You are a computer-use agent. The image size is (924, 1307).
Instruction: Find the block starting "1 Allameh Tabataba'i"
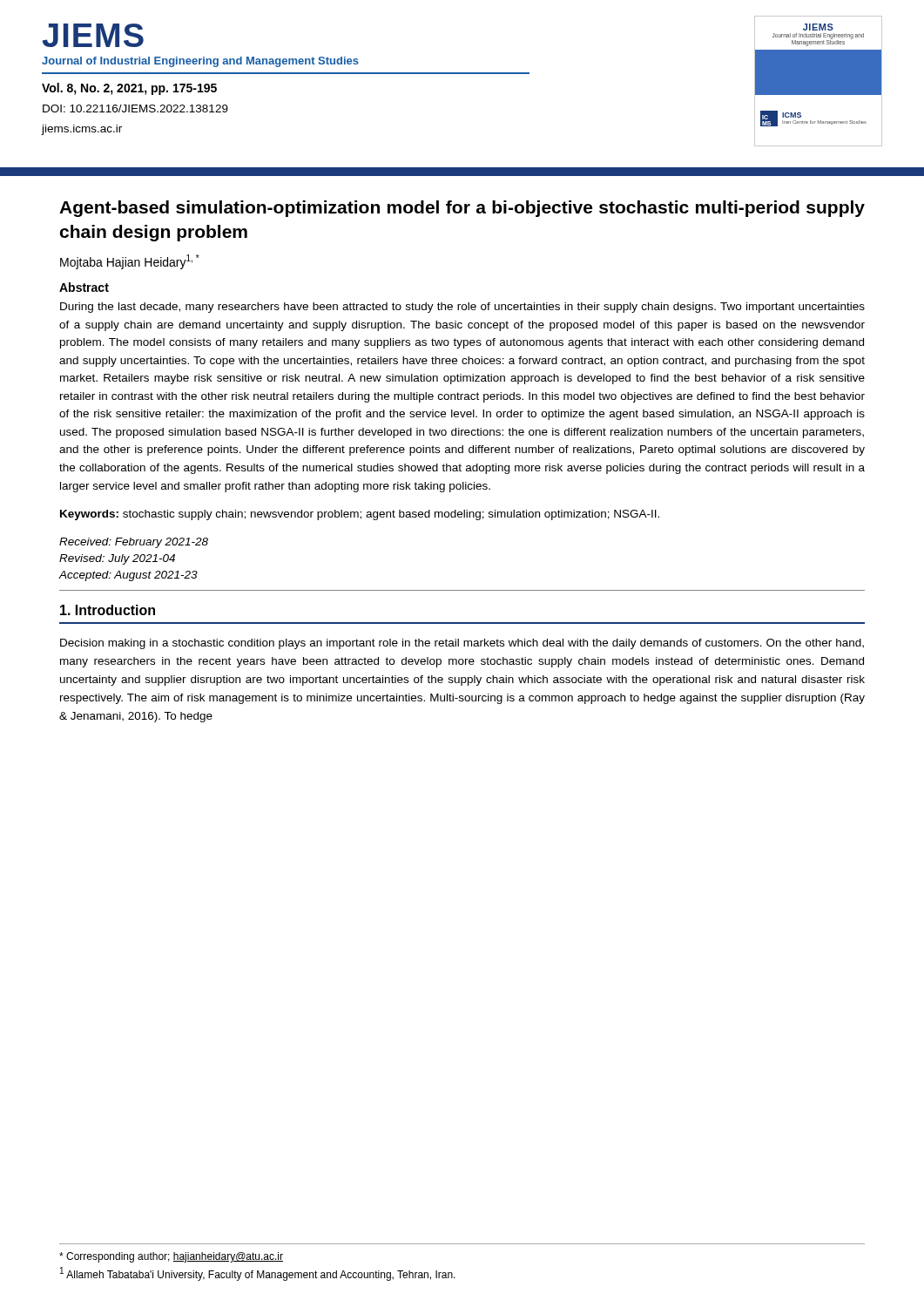click(258, 1273)
